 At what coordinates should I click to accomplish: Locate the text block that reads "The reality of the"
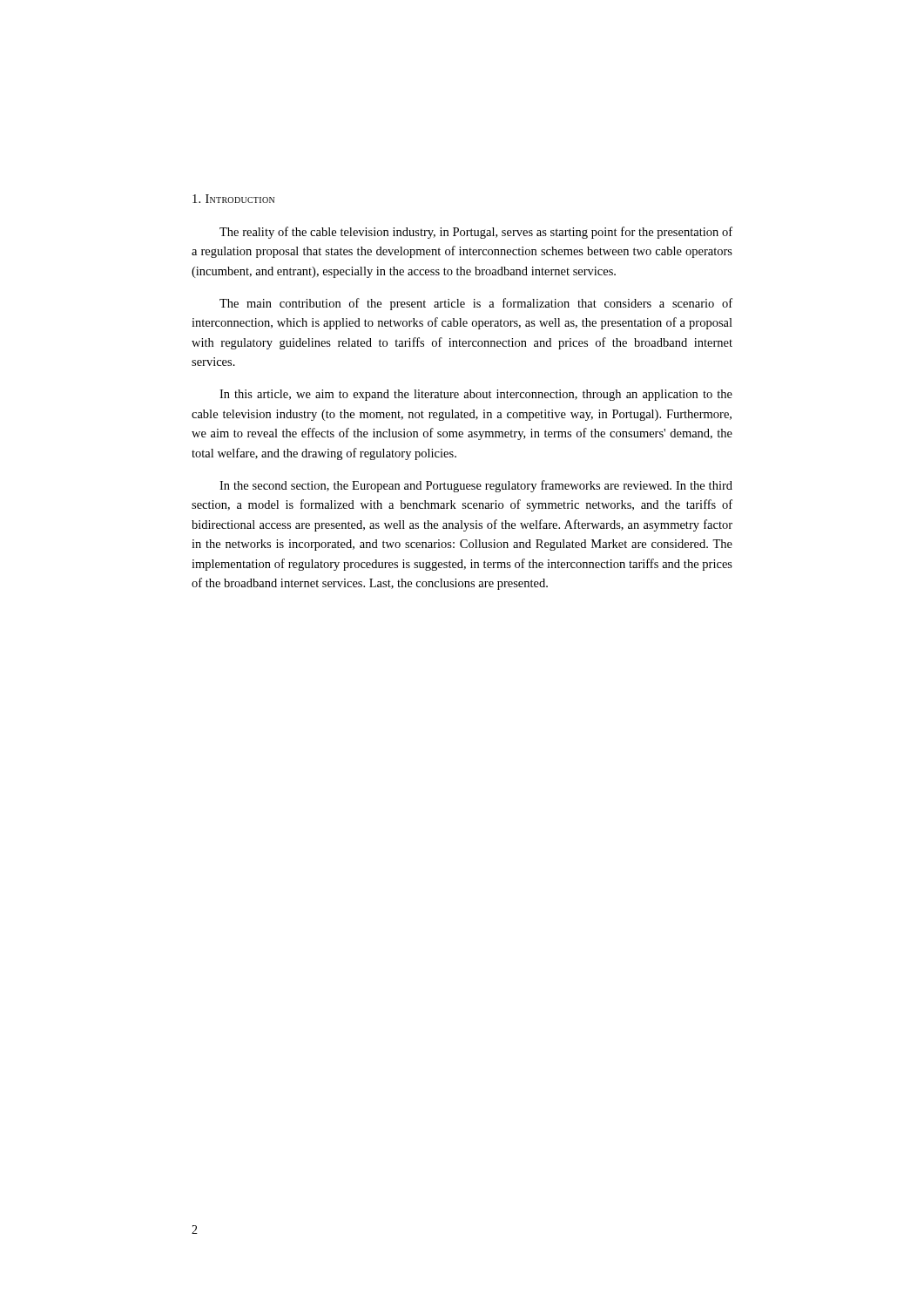(462, 408)
